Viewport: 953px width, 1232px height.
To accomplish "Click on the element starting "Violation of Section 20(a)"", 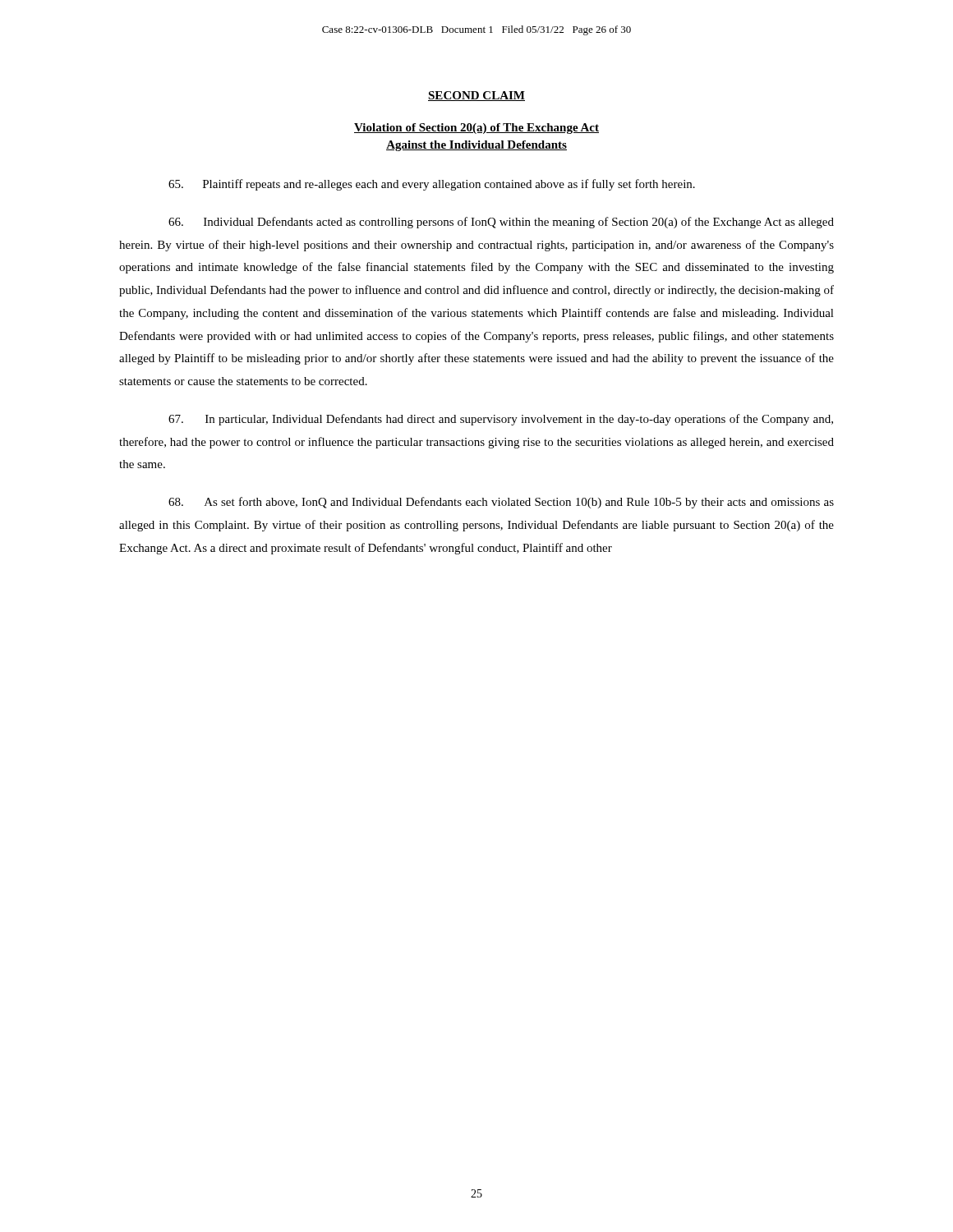I will (476, 136).
